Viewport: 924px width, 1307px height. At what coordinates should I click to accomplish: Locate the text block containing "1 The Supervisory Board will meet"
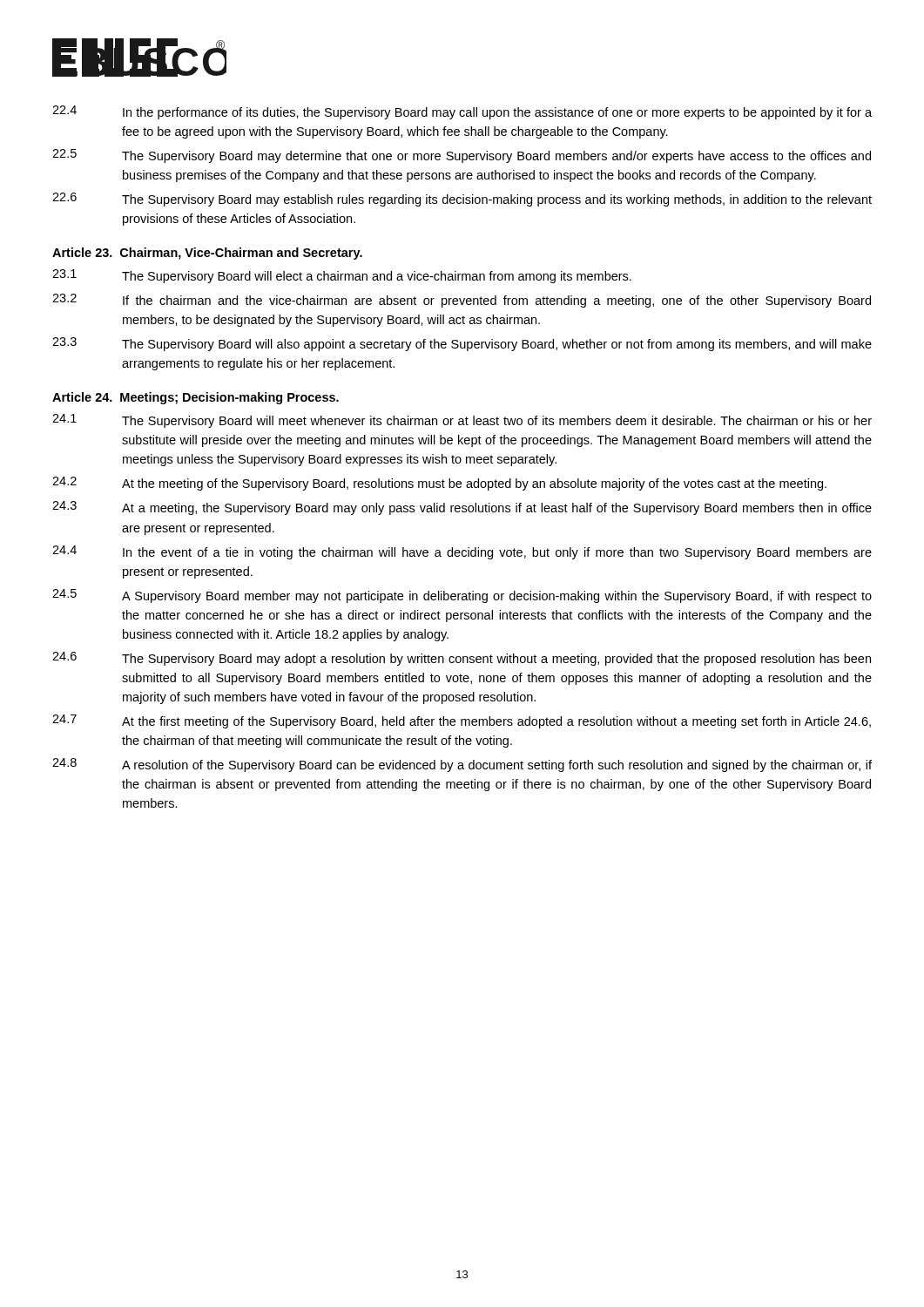tap(462, 440)
